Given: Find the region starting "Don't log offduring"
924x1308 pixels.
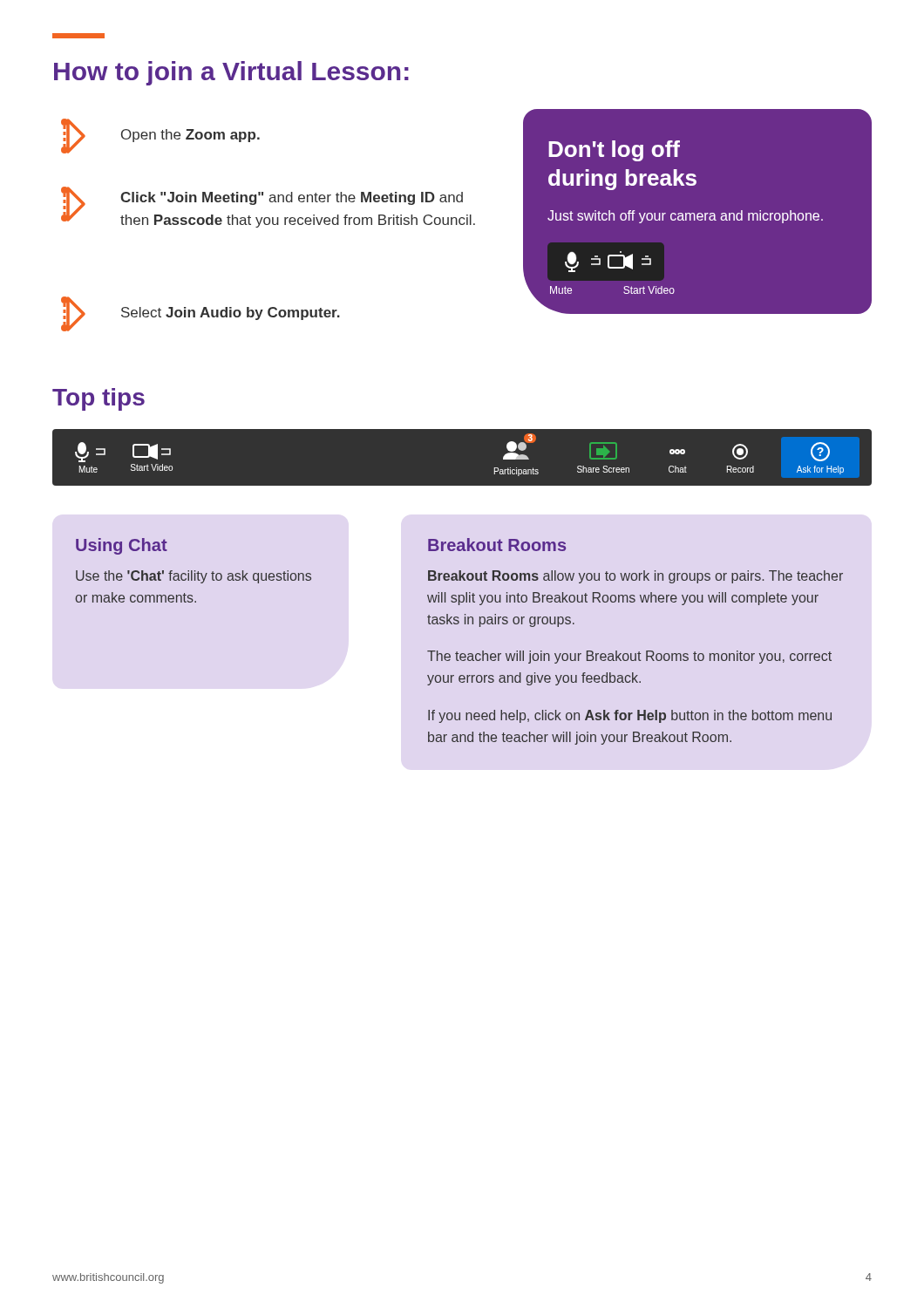Looking at the screenshot, I should [x=622, y=163].
